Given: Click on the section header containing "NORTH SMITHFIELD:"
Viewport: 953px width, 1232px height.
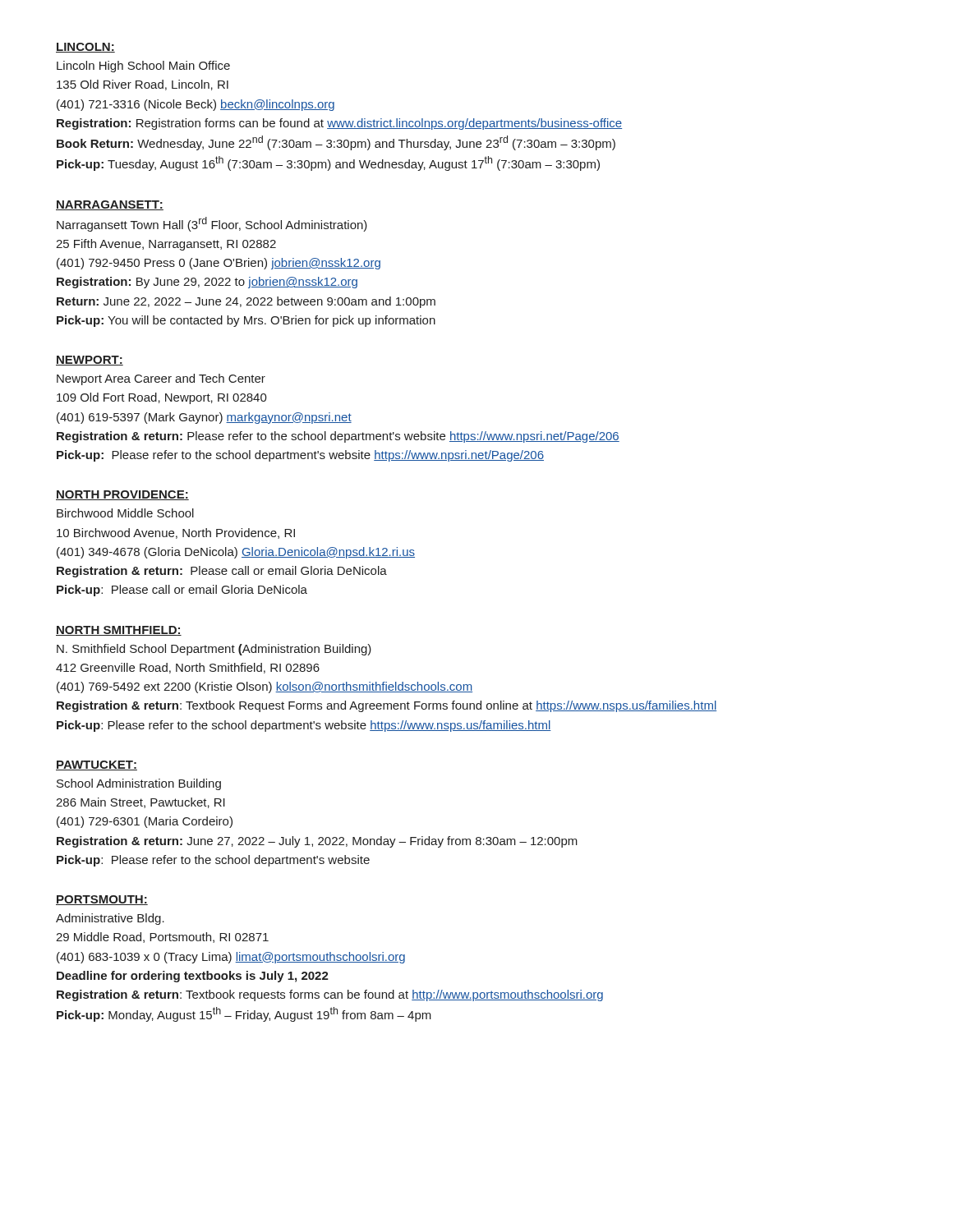Looking at the screenshot, I should click(119, 629).
